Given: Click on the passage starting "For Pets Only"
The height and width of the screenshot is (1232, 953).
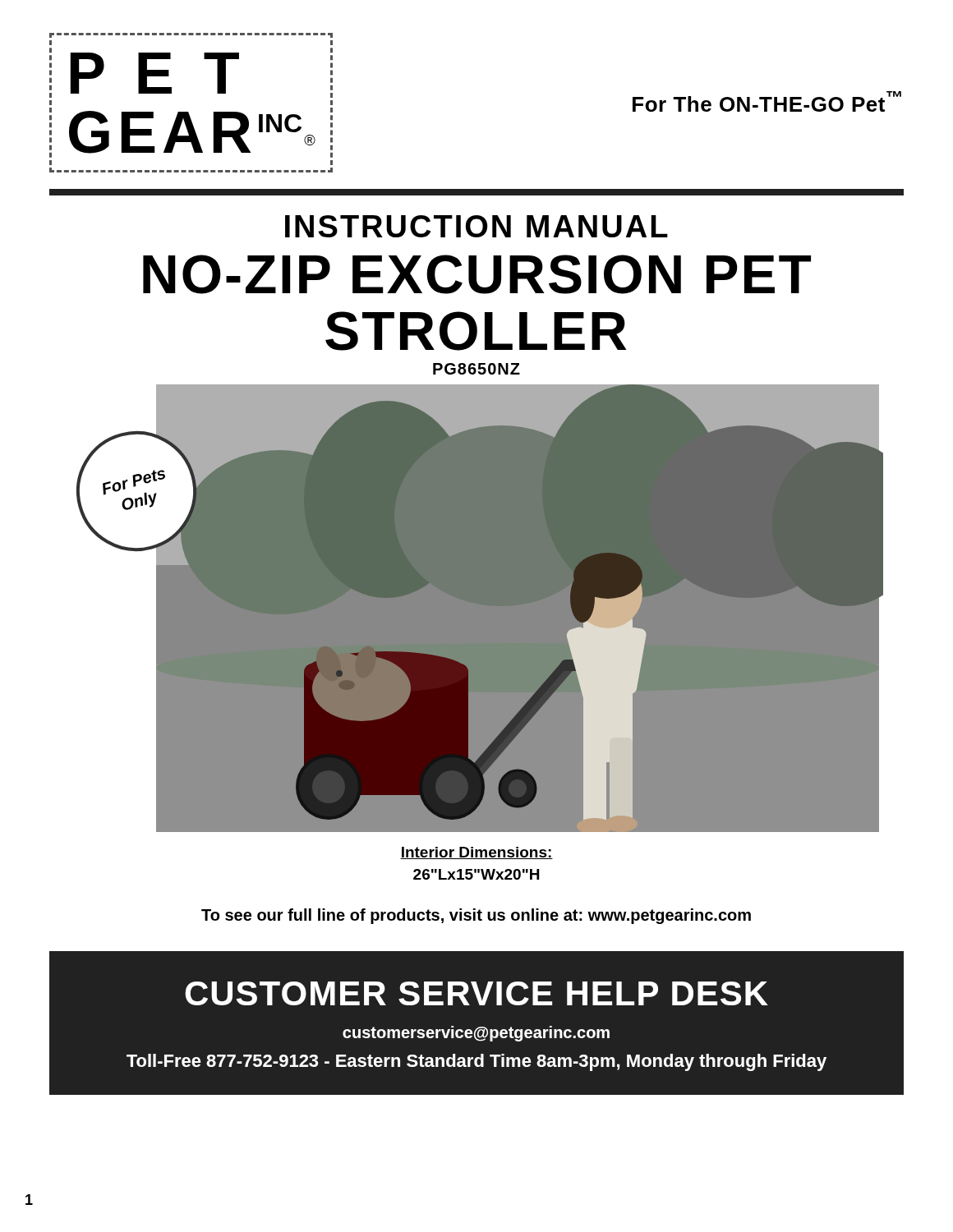Looking at the screenshot, I should (134, 489).
